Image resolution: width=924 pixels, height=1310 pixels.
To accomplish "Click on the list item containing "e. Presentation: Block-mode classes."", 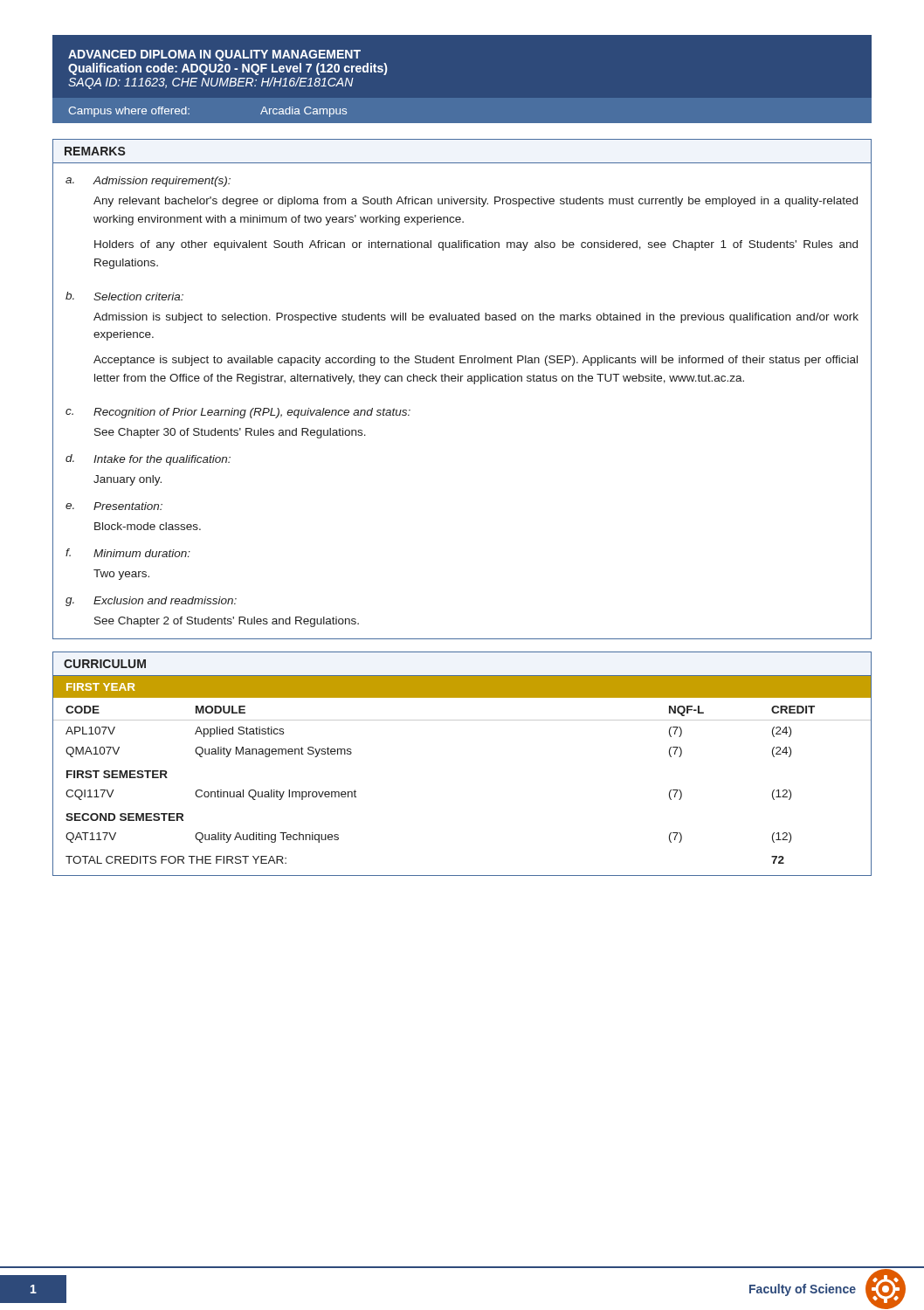I will coord(114,506).
